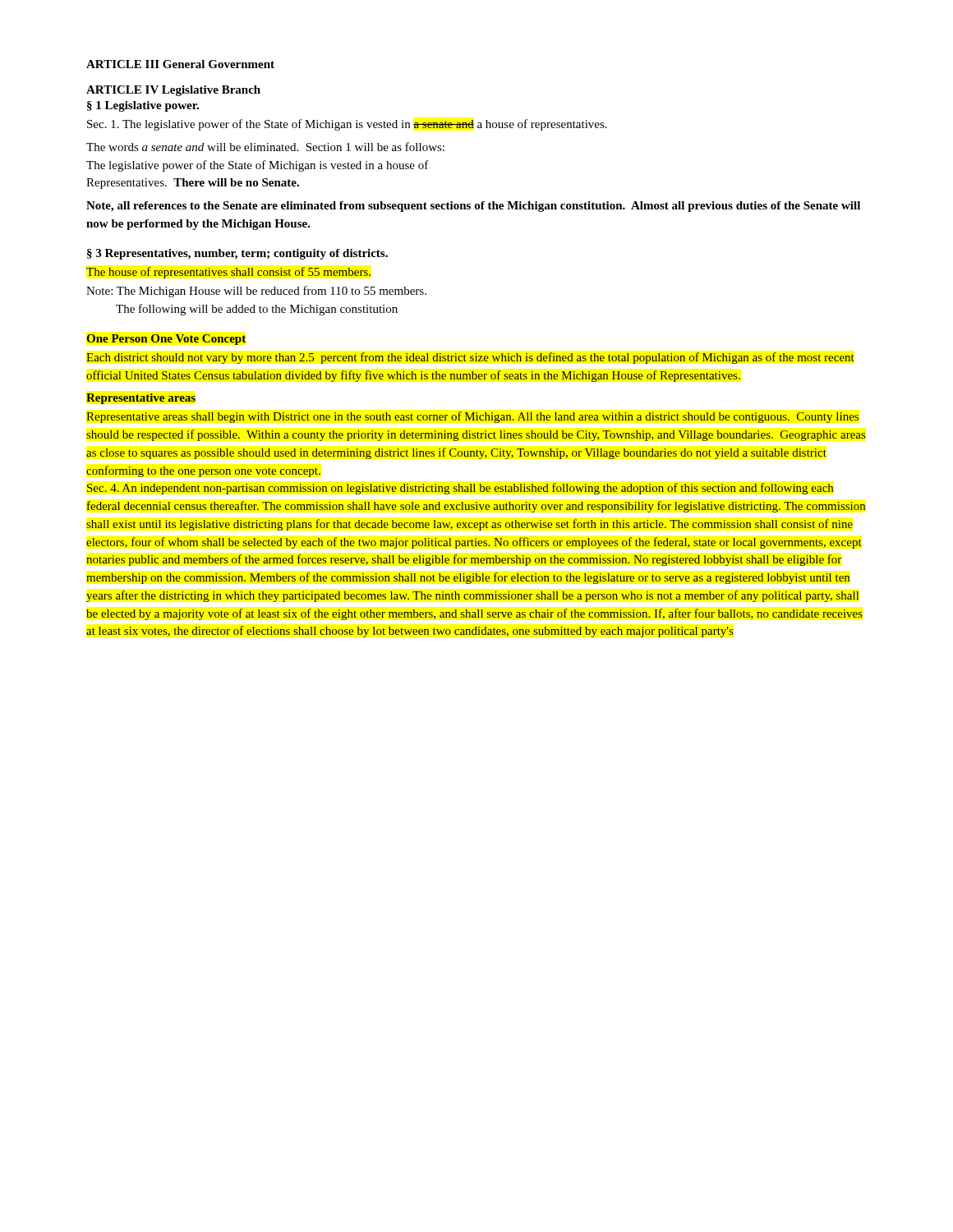Click on the text block that reads "Note: The Michigan House"
Image resolution: width=953 pixels, height=1232 pixels.
coord(257,301)
